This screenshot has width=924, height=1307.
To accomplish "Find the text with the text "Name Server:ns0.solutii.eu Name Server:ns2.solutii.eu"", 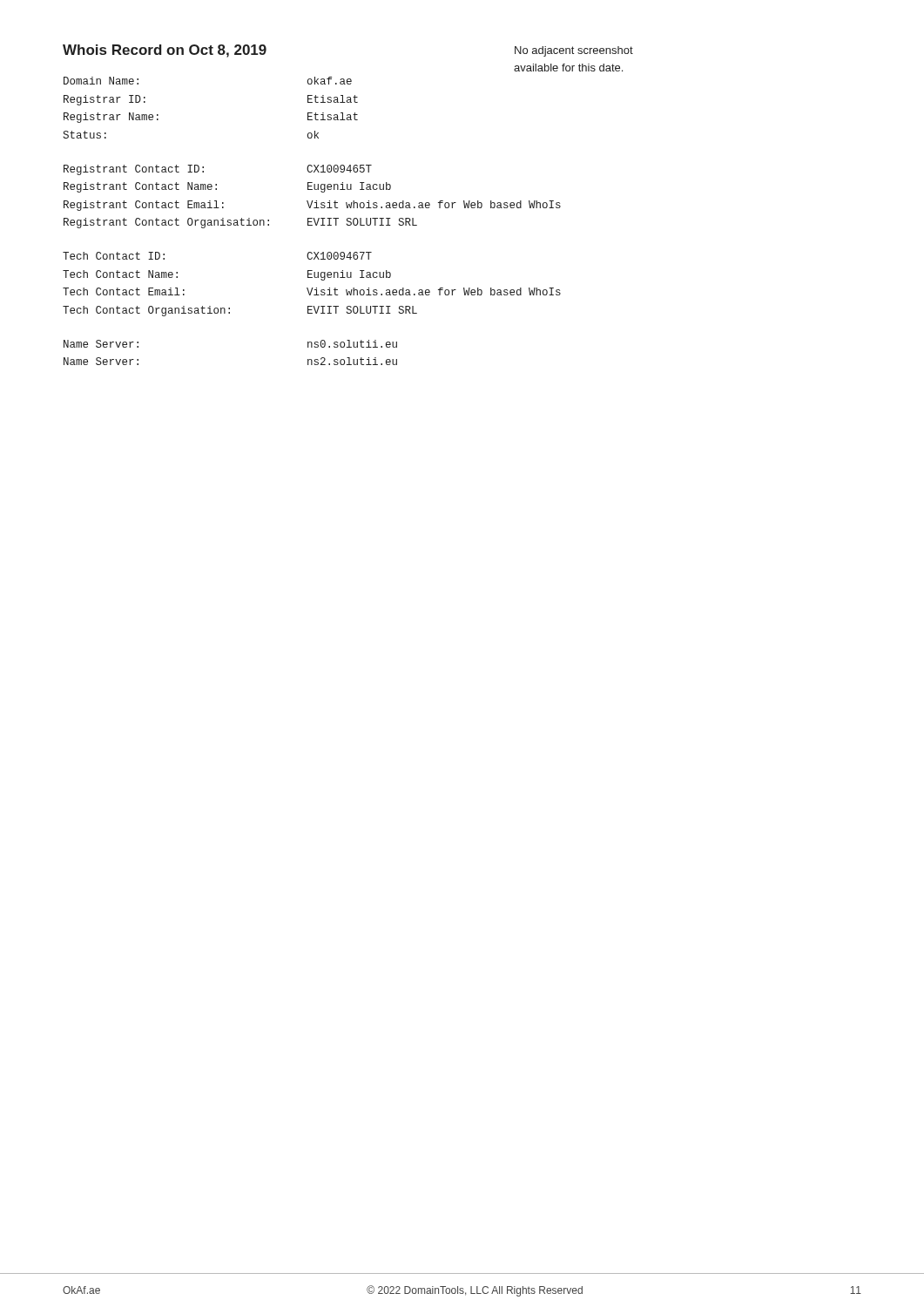I will (99, 344).
